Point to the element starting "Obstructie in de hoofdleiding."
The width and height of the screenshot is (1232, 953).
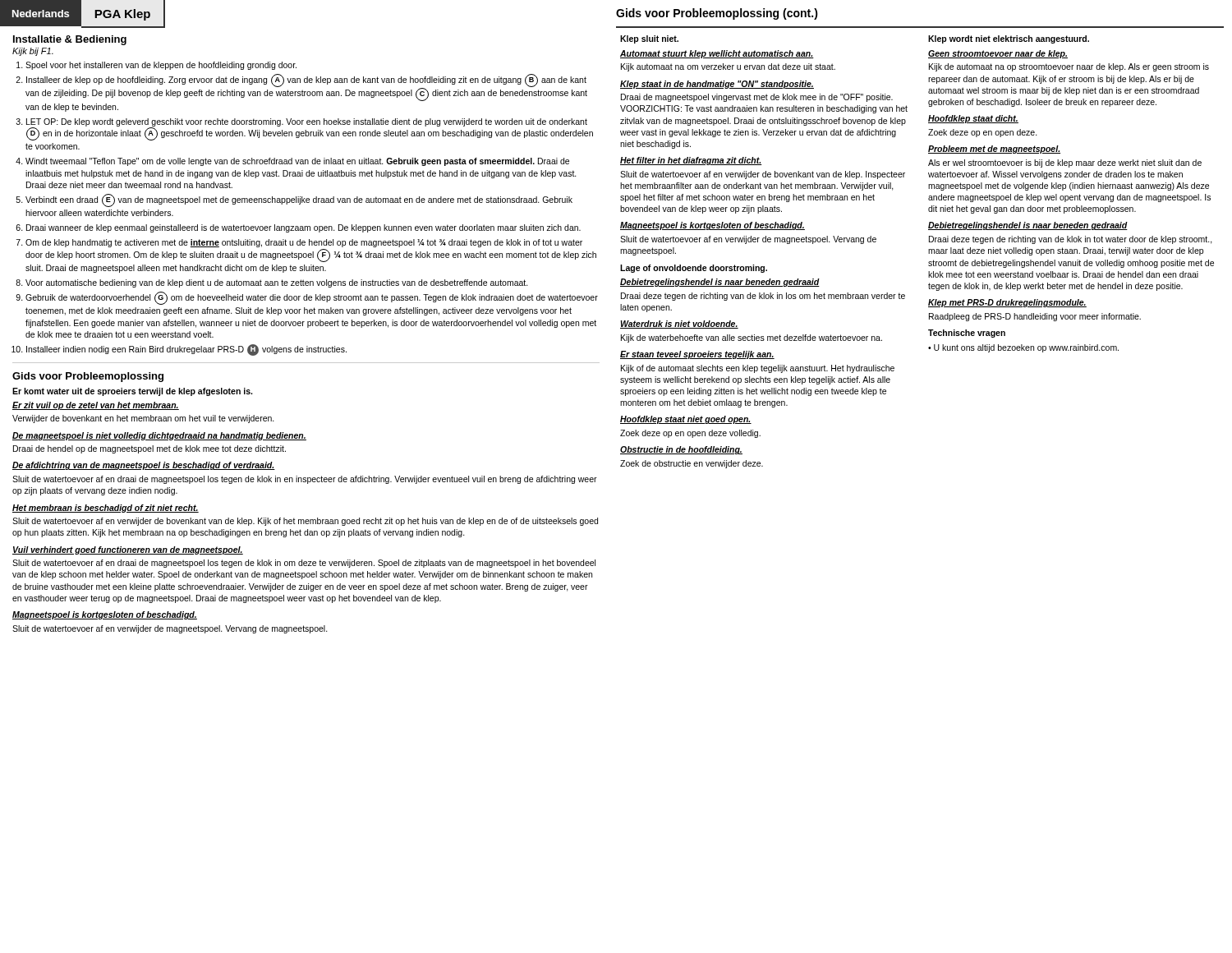point(681,450)
